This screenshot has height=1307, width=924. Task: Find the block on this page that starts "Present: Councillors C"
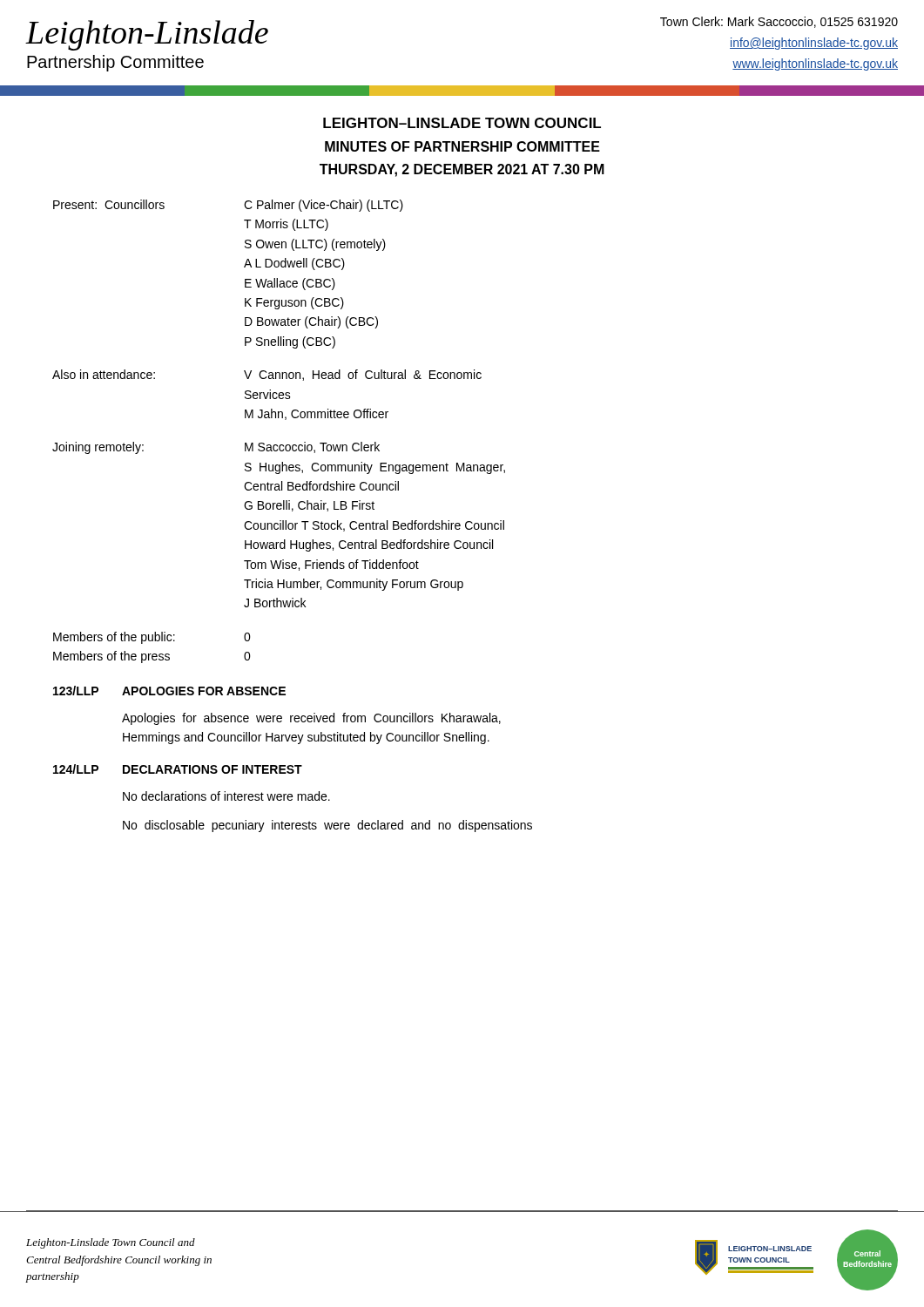[112, 207]
